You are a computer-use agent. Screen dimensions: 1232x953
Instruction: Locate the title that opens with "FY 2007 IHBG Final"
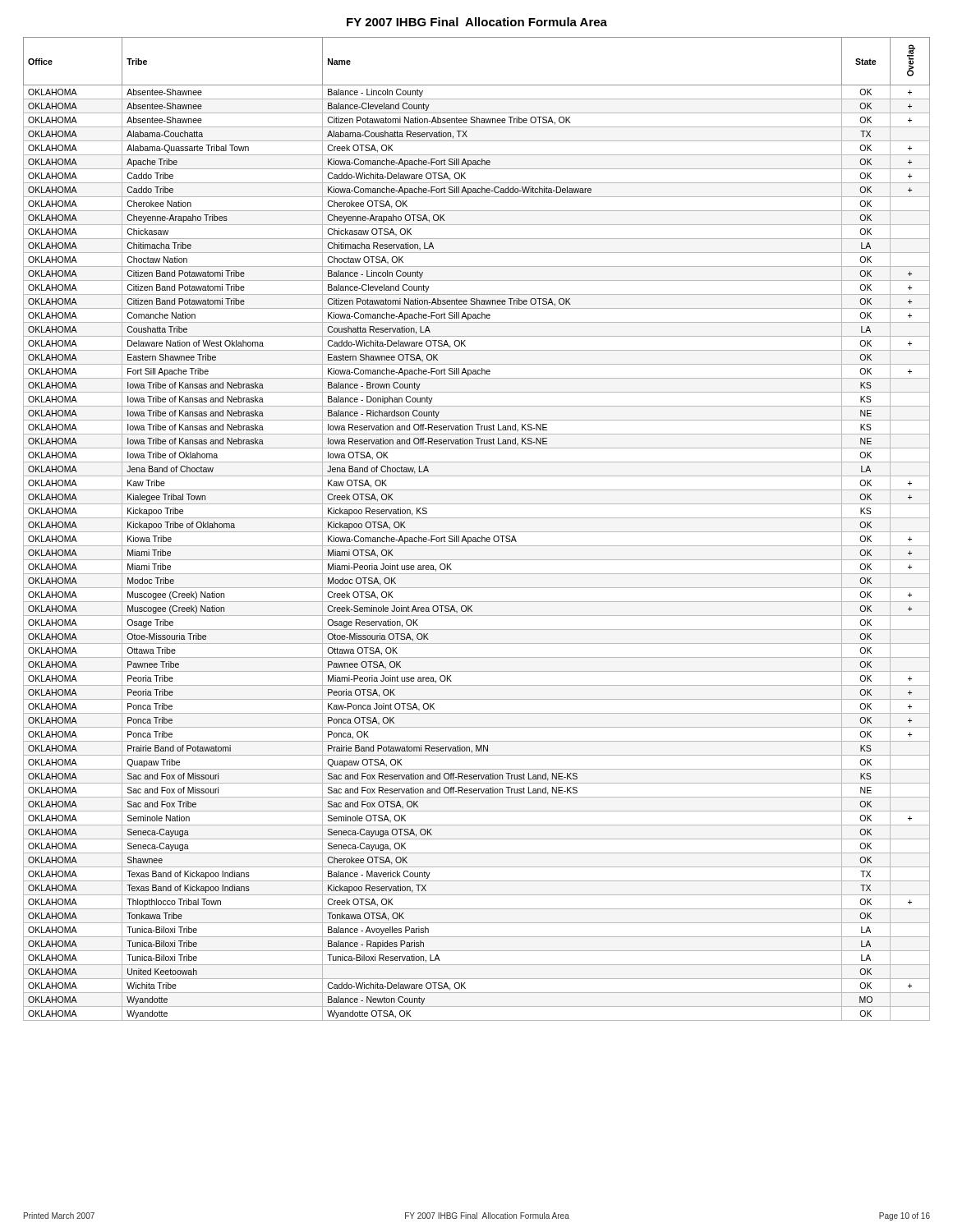click(476, 22)
